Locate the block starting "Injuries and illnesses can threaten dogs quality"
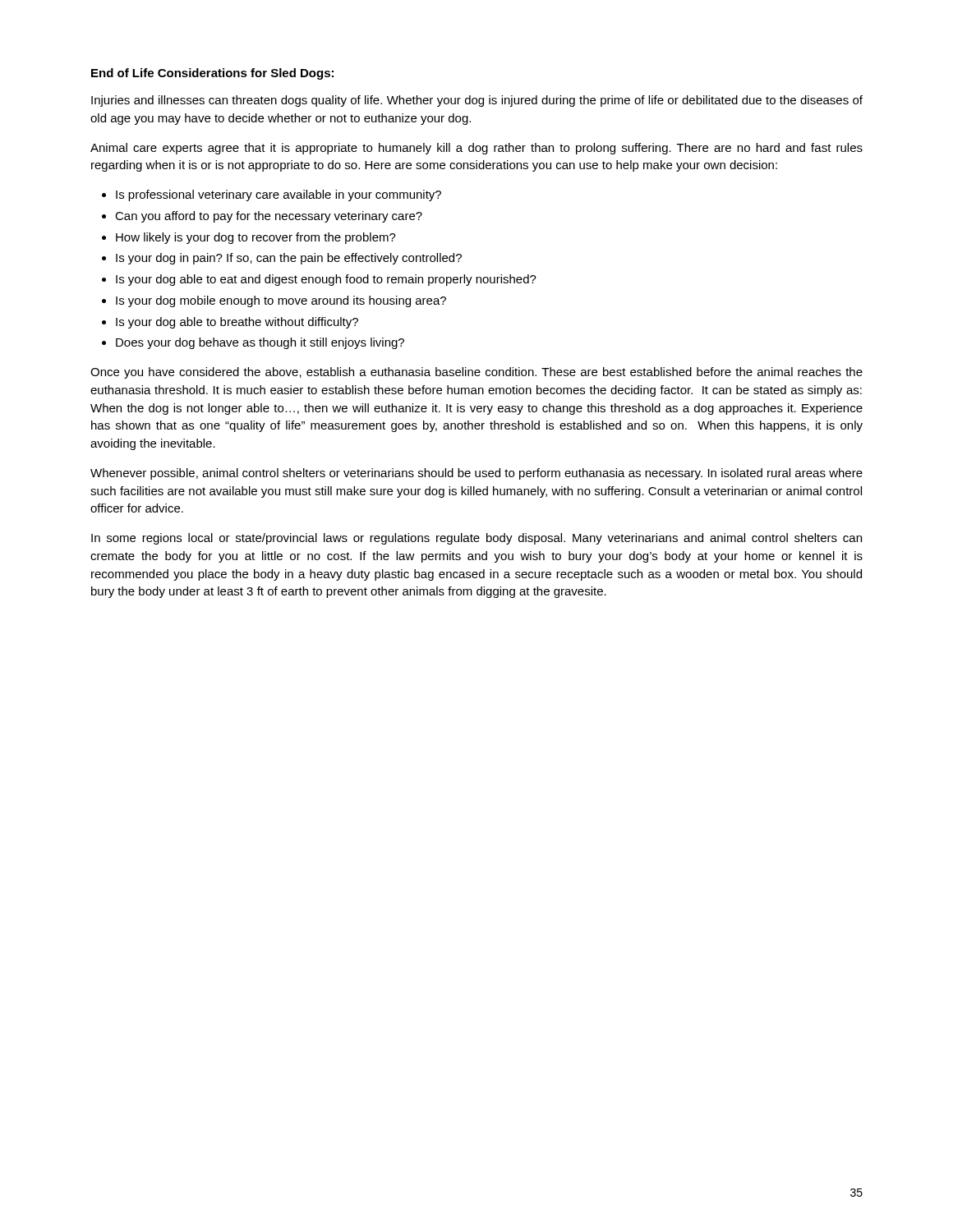This screenshot has height=1232, width=953. (476, 109)
